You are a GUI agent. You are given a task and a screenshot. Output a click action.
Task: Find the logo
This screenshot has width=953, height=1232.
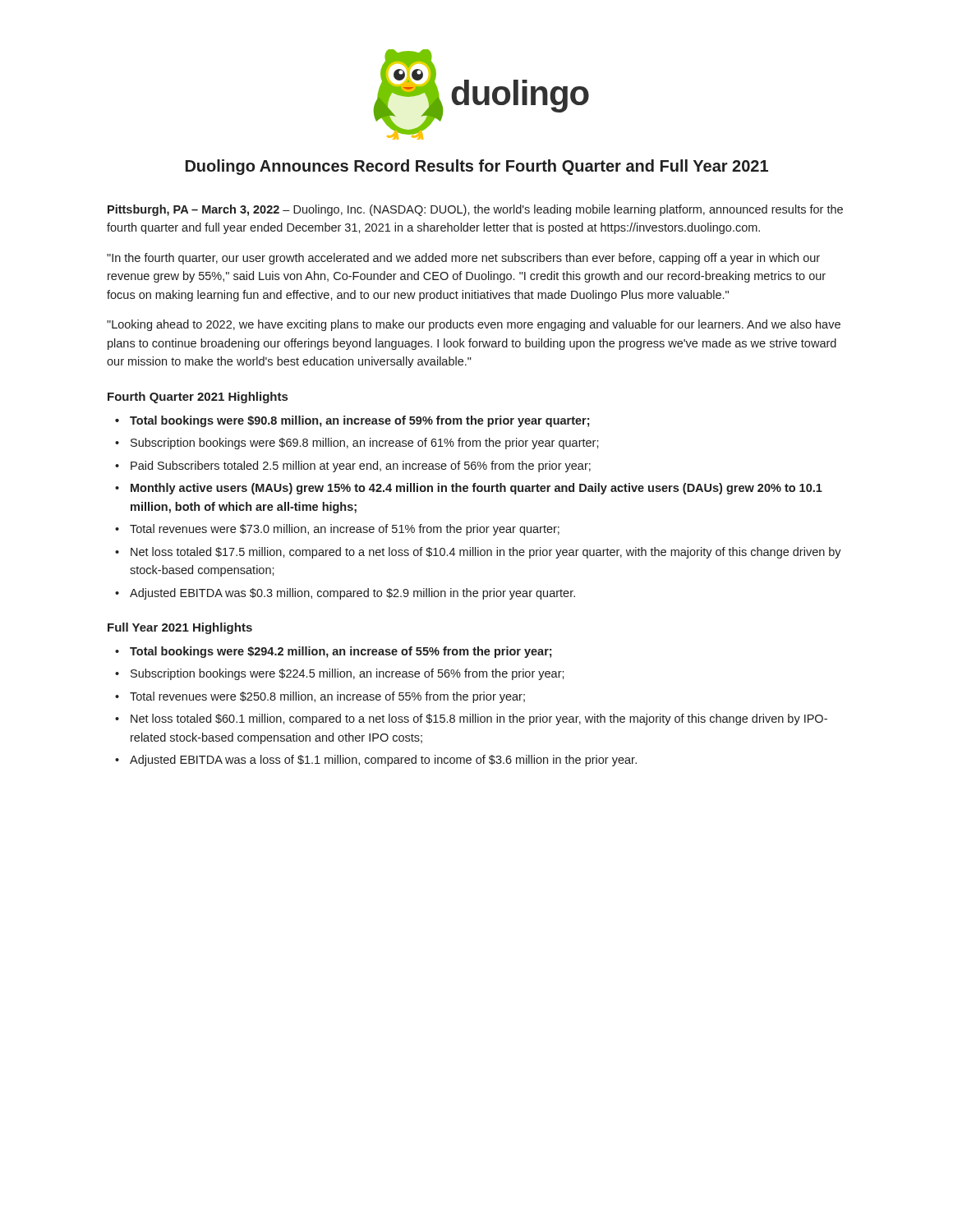point(476,96)
